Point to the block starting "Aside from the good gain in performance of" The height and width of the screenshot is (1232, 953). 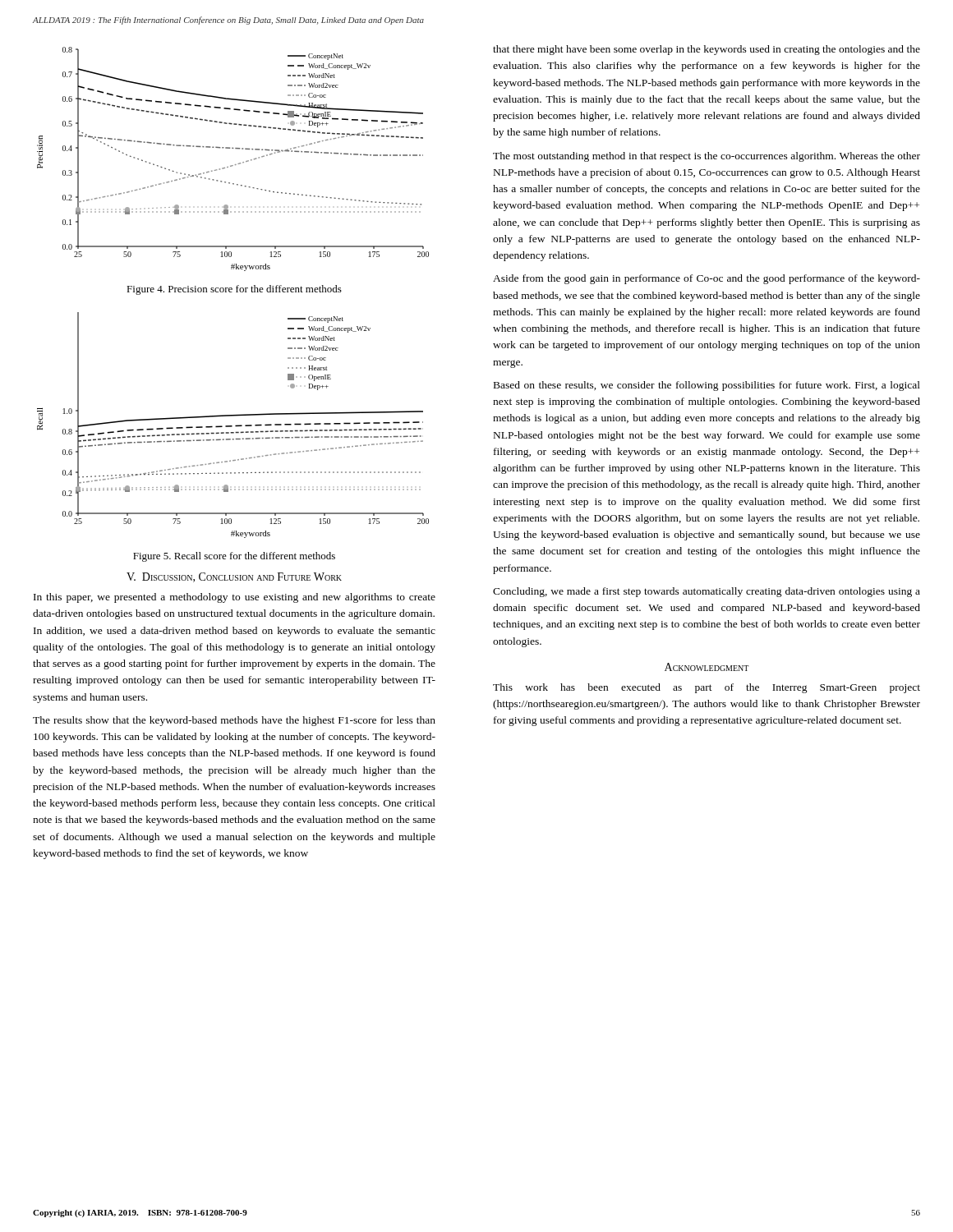pos(707,320)
